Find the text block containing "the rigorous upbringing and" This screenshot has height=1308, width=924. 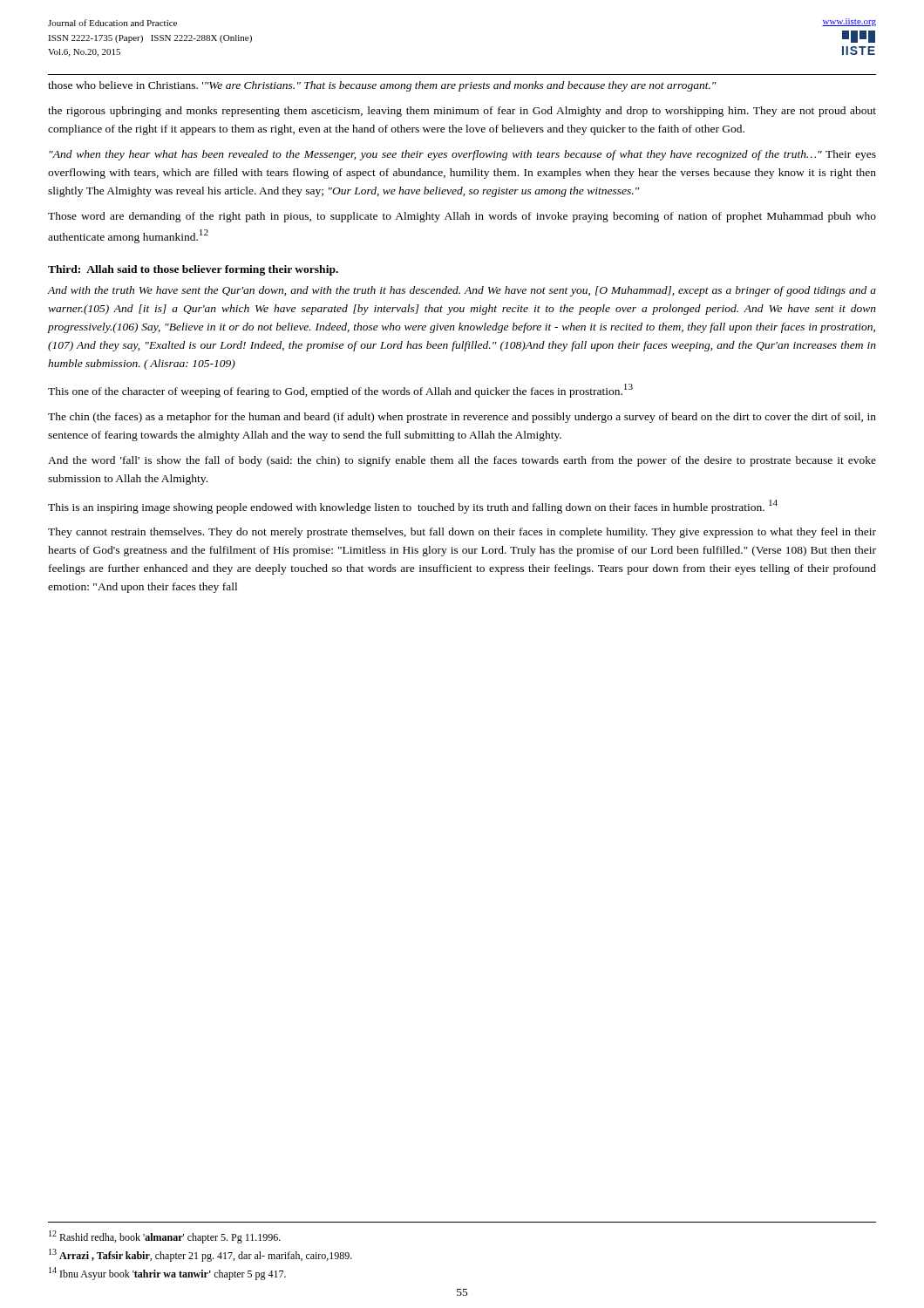(462, 119)
